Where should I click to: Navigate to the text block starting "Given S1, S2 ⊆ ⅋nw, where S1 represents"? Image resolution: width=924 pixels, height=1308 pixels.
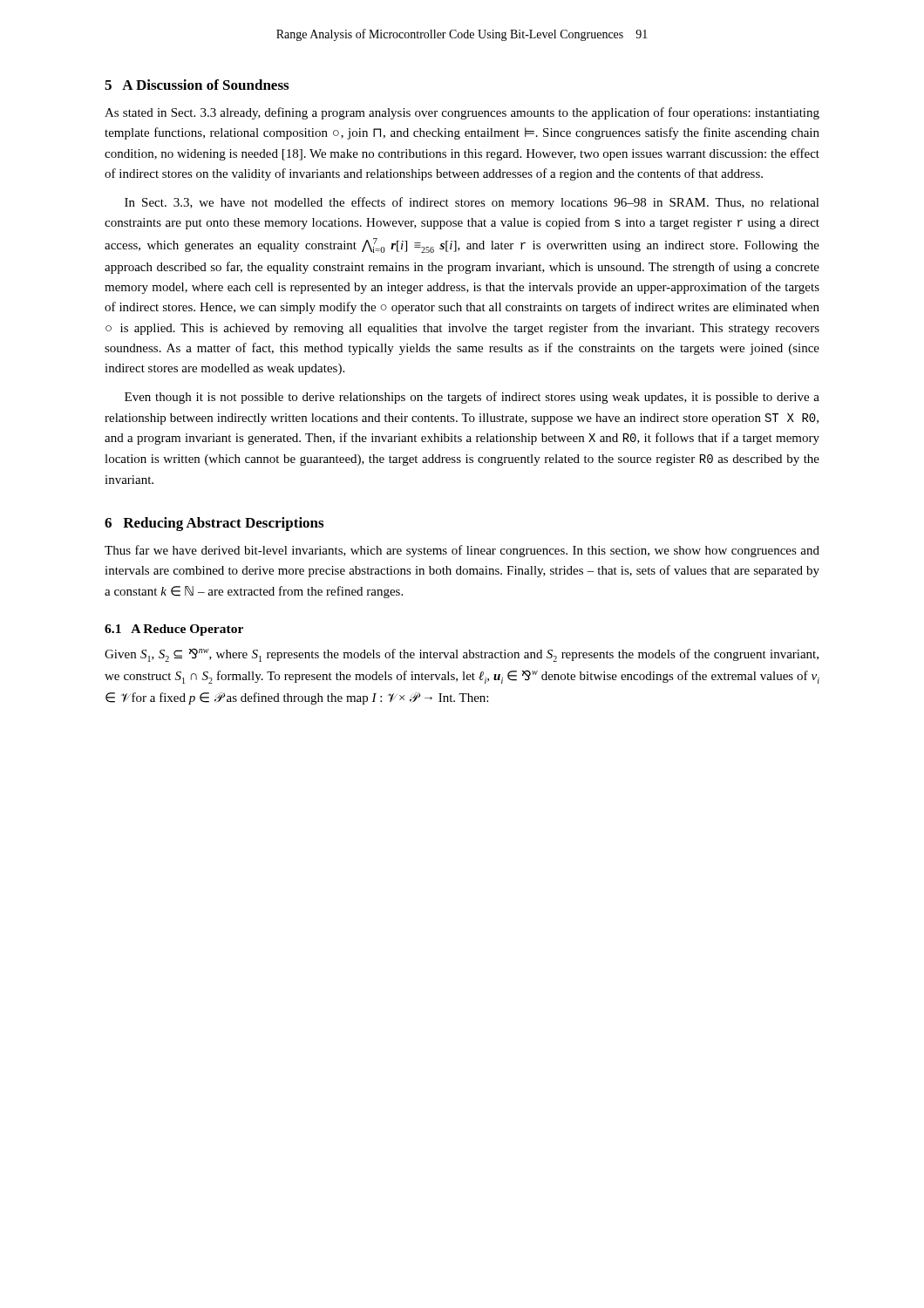[x=462, y=676]
